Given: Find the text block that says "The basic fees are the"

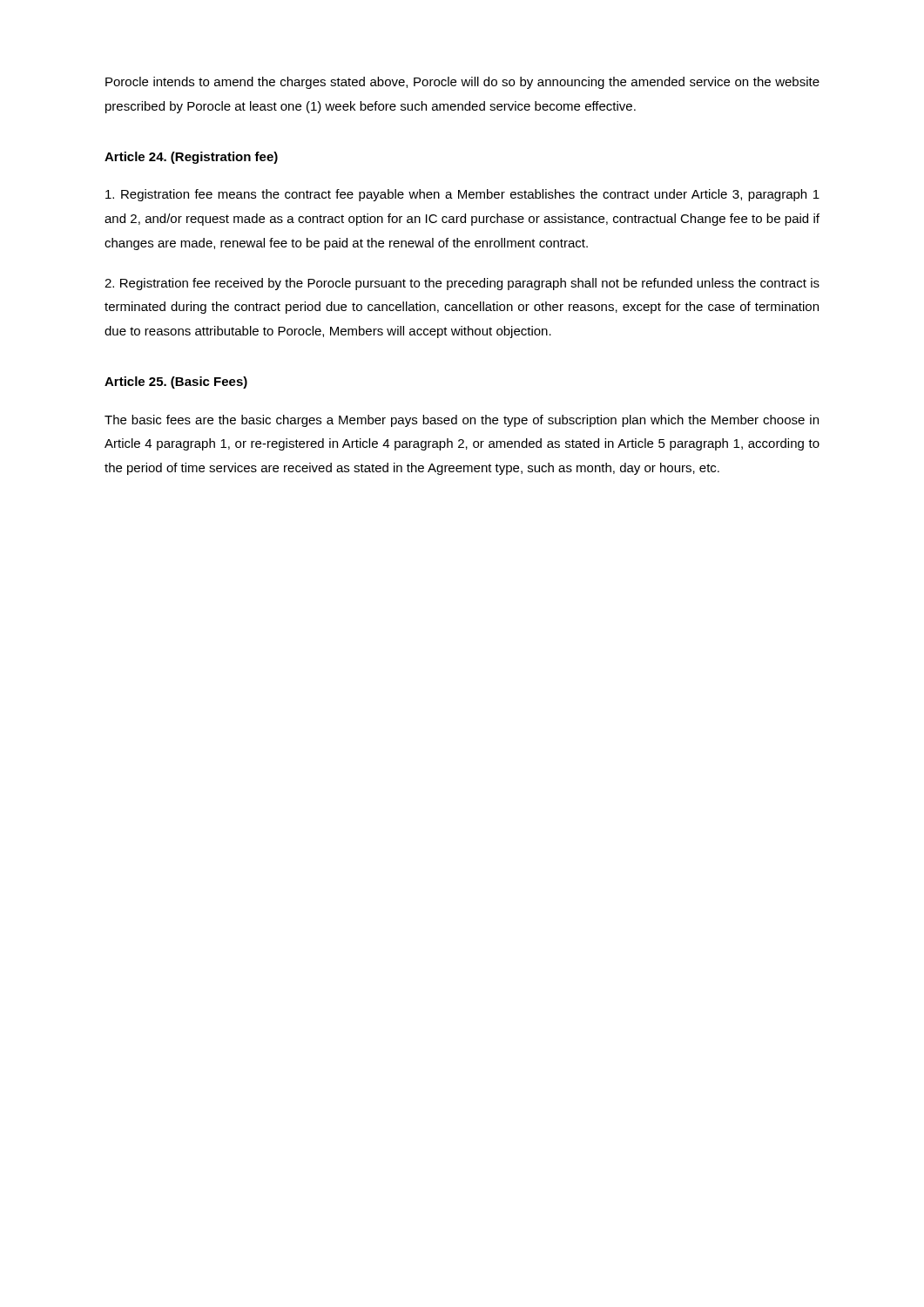Looking at the screenshot, I should 462,444.
